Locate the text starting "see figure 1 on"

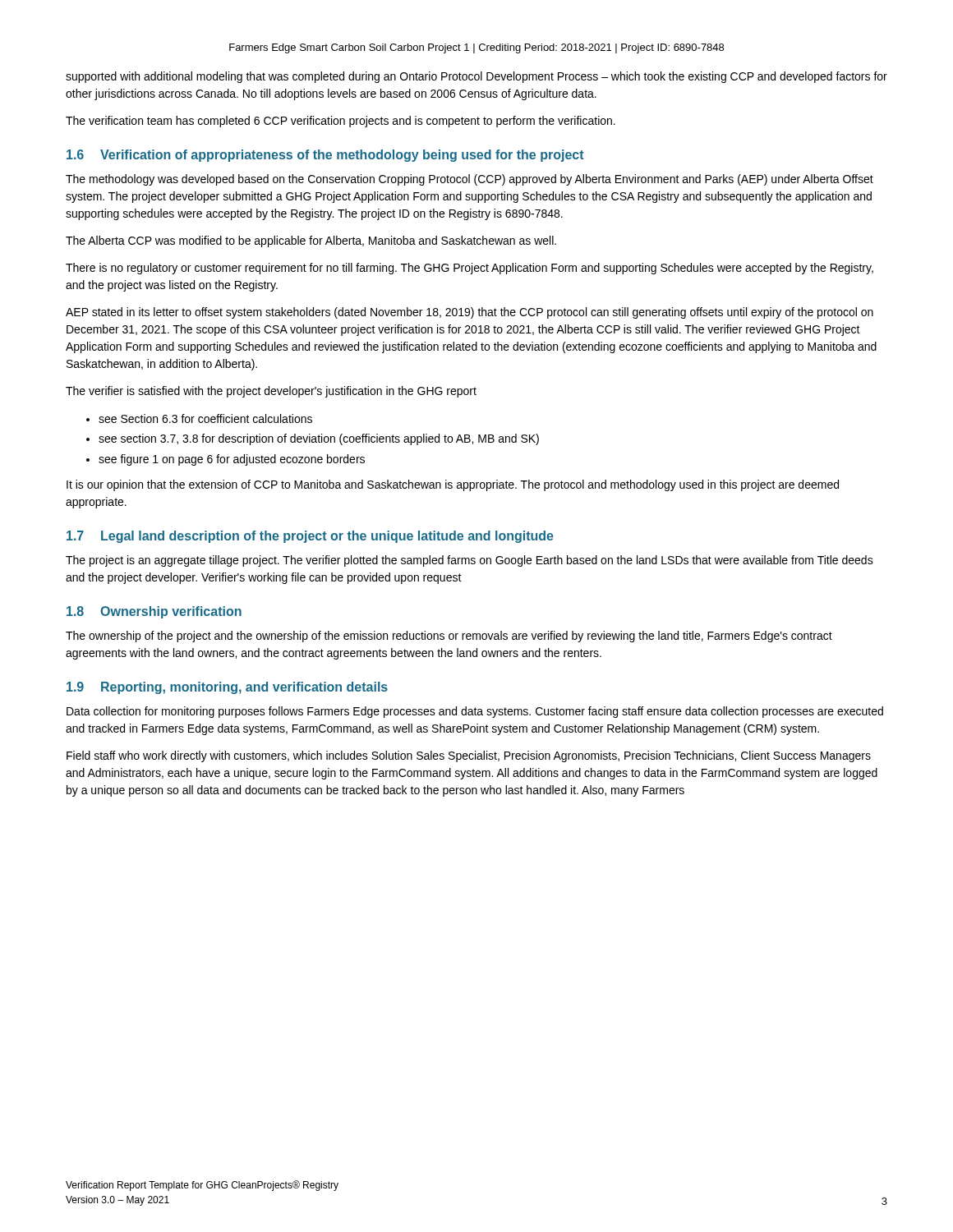tap(232, 459)
